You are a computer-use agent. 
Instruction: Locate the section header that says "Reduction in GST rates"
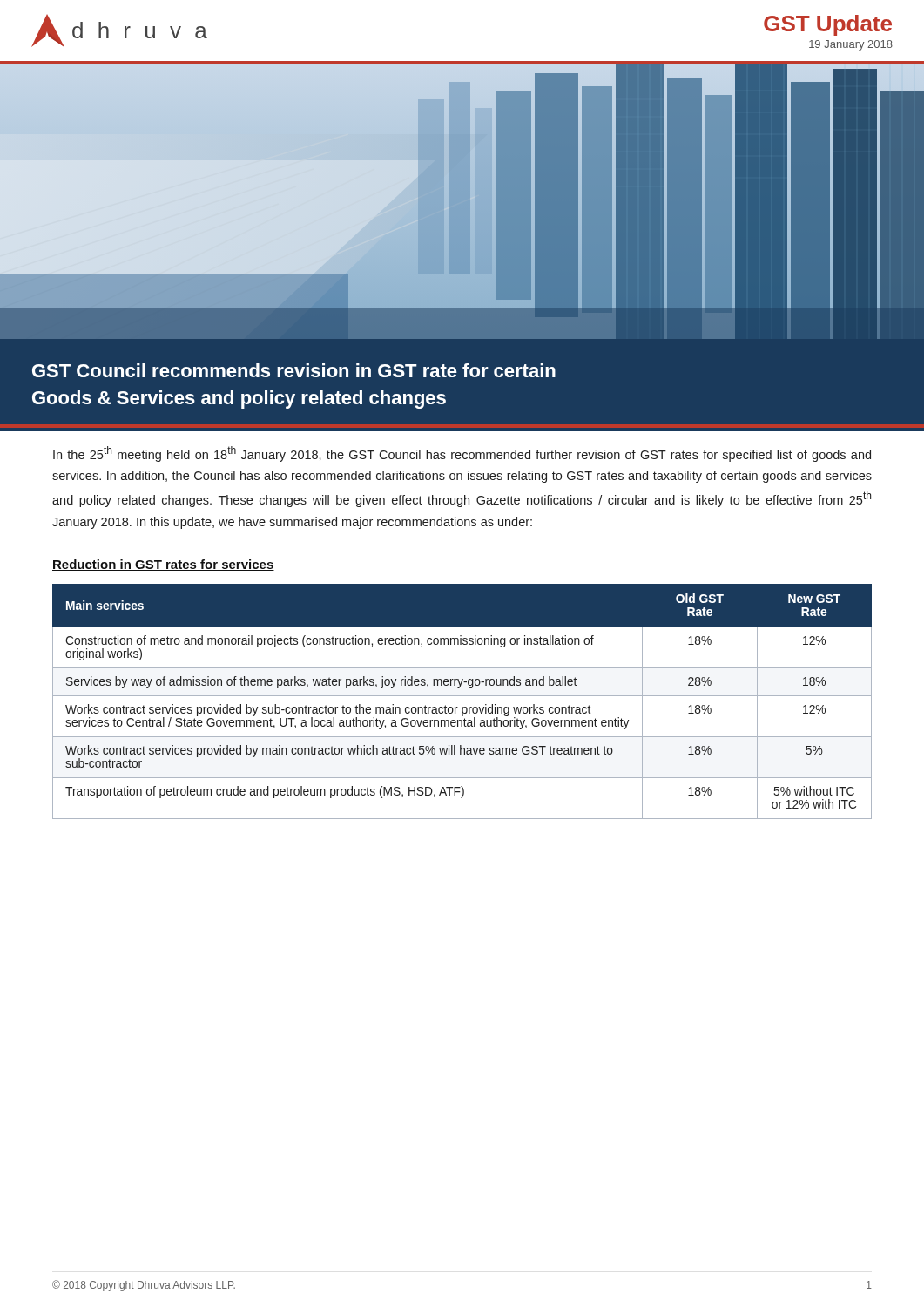pos(163,564)
